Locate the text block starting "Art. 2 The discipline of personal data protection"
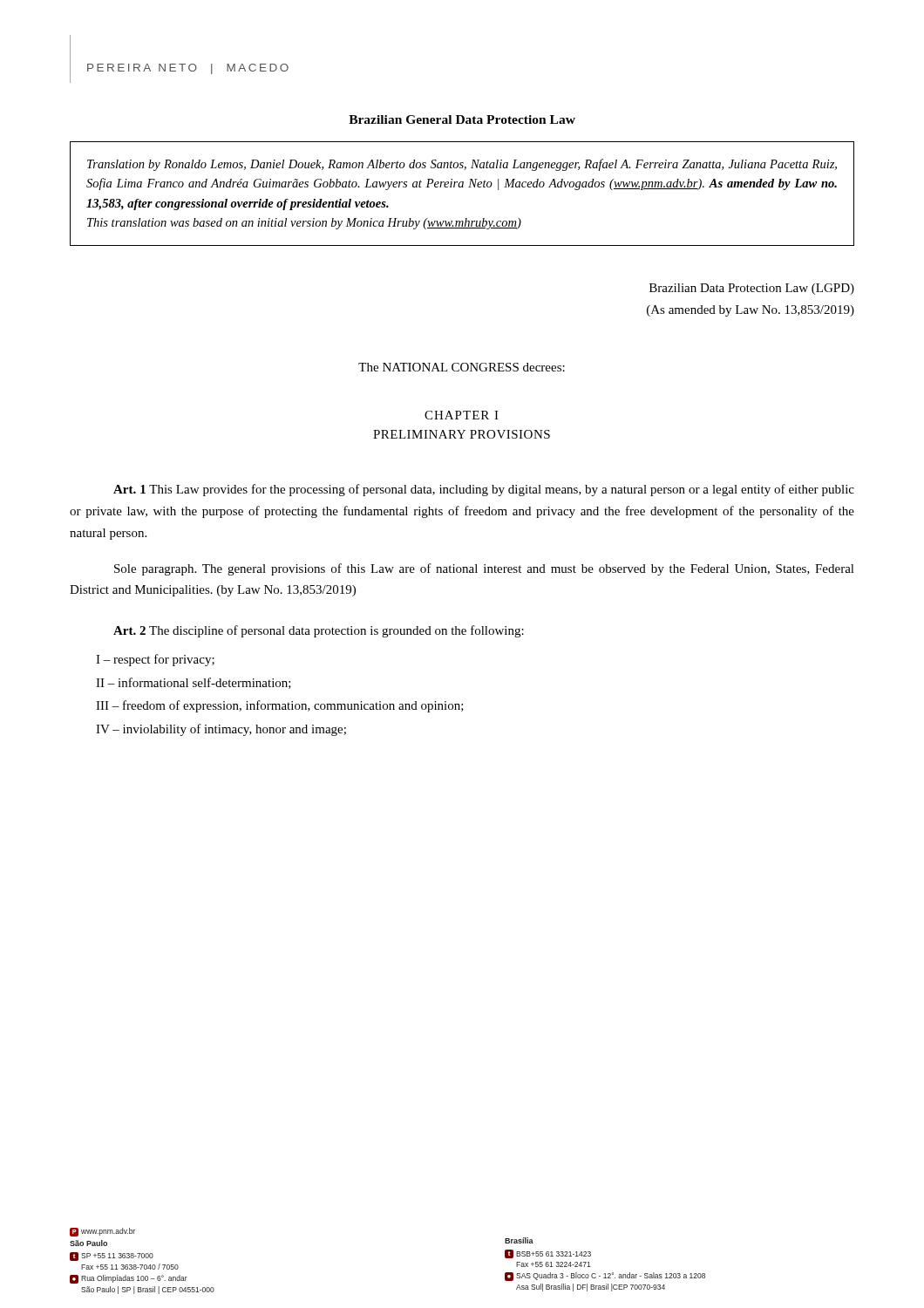The image size is (924, 1308). tap(462, 631)
